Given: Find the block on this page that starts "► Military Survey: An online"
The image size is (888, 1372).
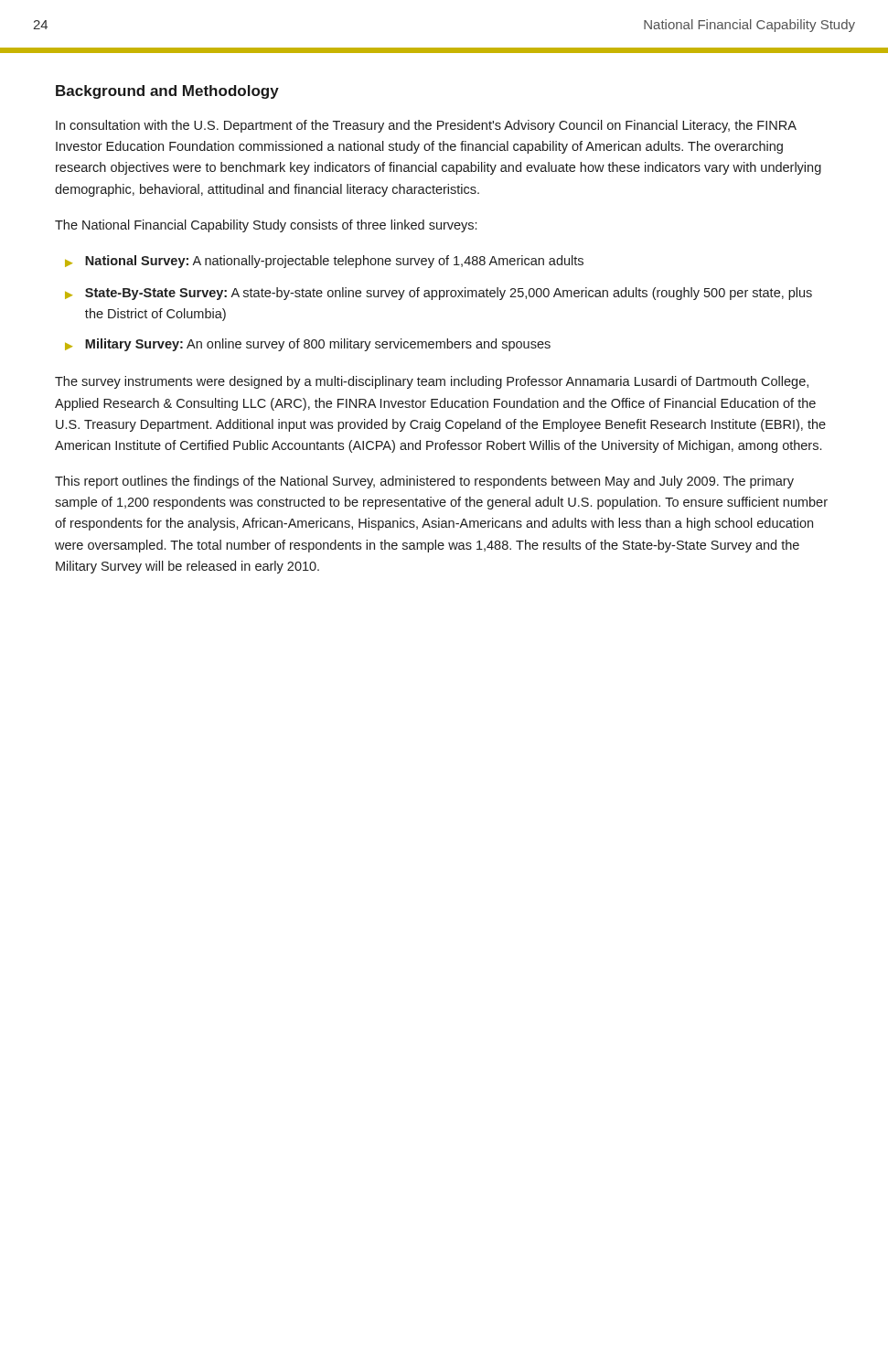Looking at the screenshot, I should pos(306,346).
